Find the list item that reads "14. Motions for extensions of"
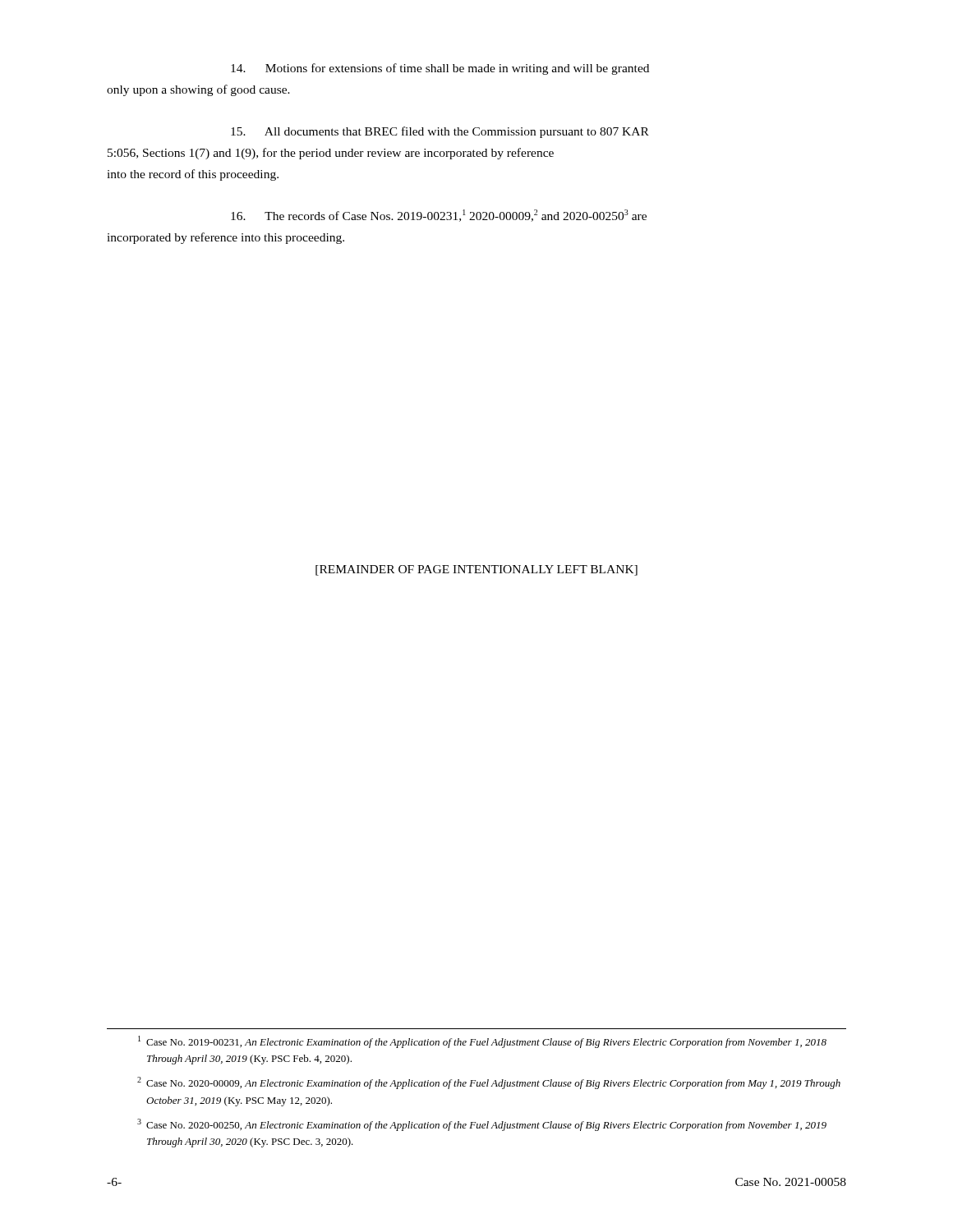The width and height of the screenshot is (953, 1232). click(x=440, y=68)
